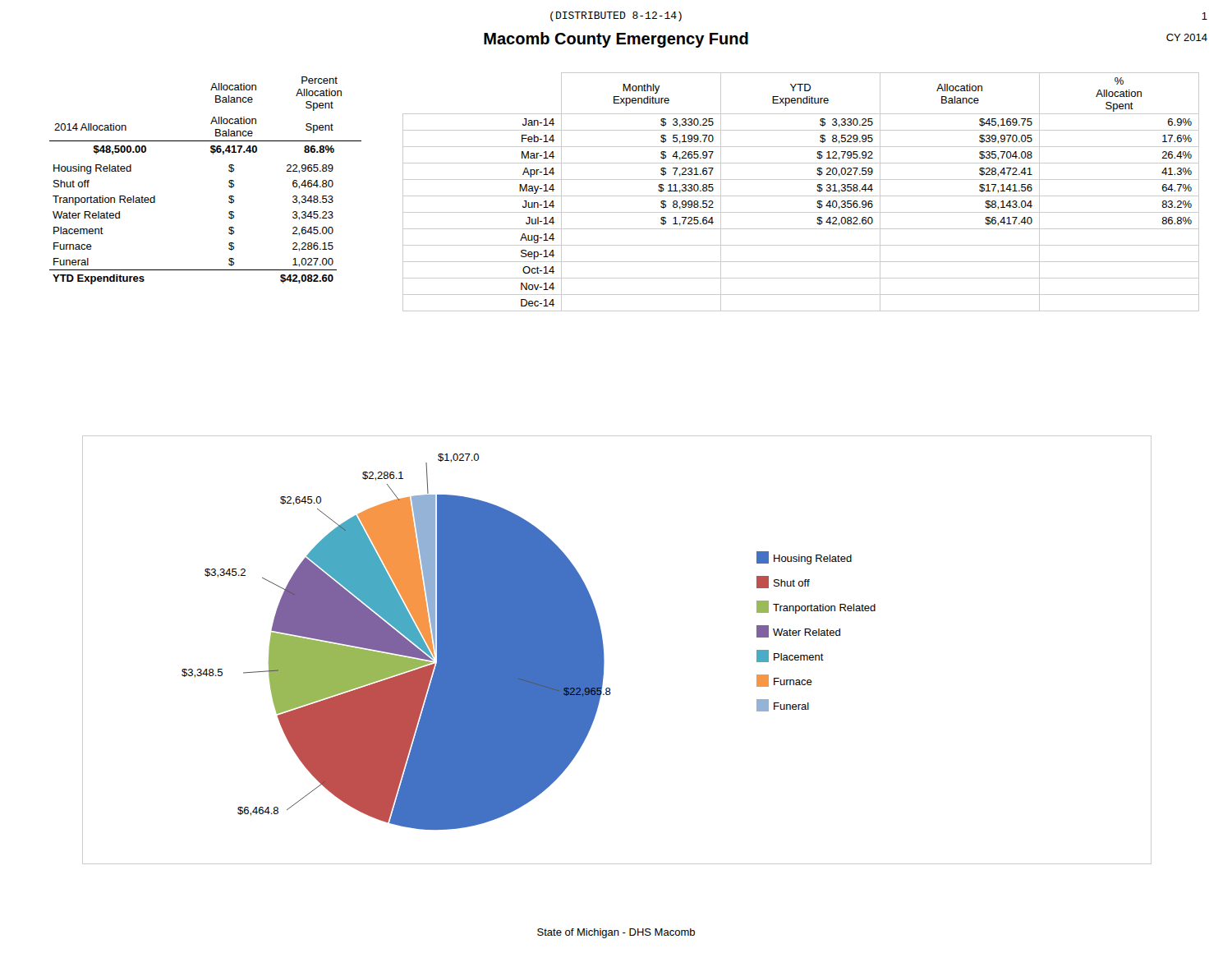Locate the table with the text "Shut off"
The width and height of the screenshot is (1232, 953).
click(x=193, y=223)
